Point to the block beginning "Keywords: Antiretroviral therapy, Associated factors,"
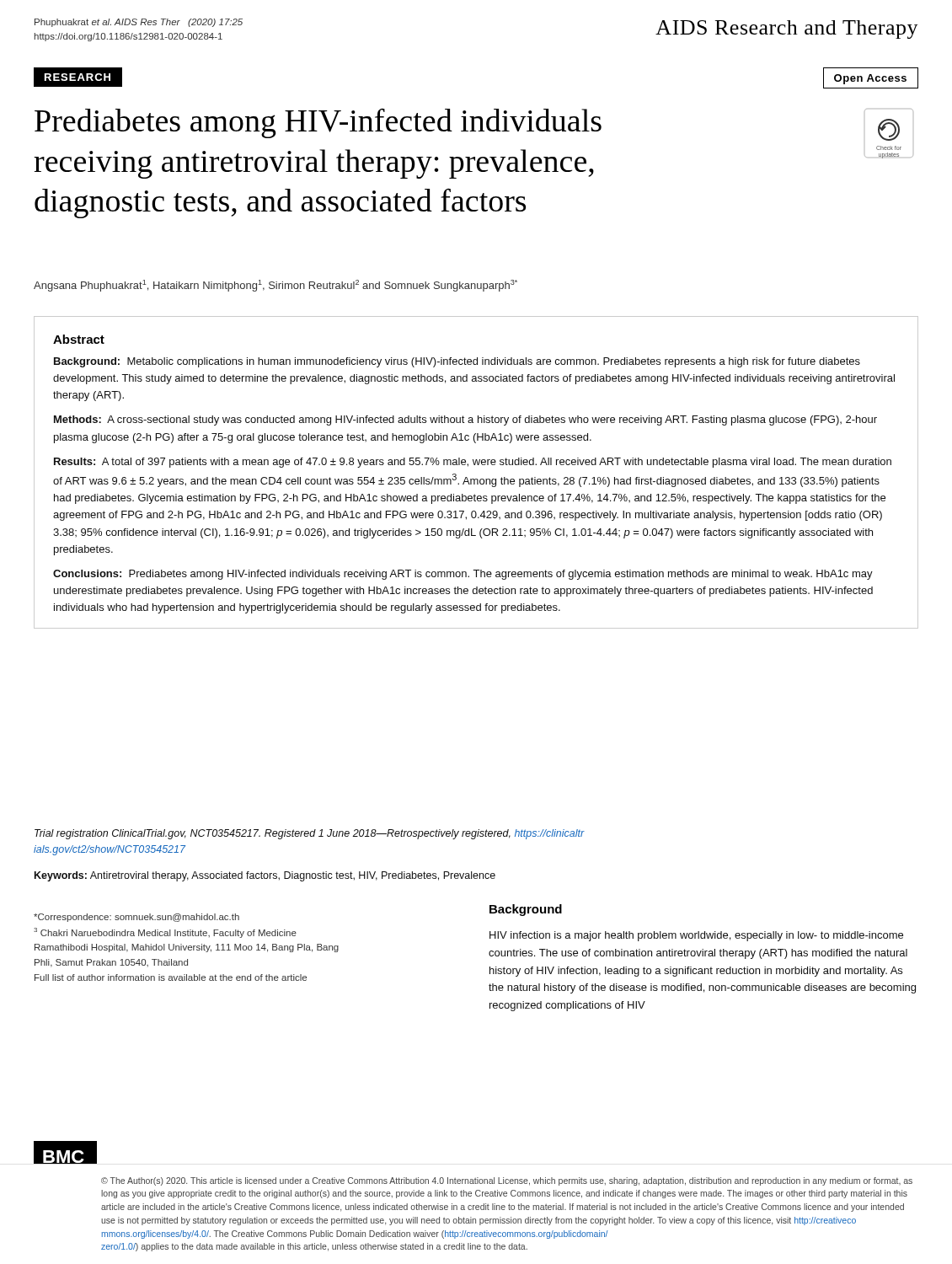The width and height of the screenshot is (952, 1264). [x=265, y=876]
